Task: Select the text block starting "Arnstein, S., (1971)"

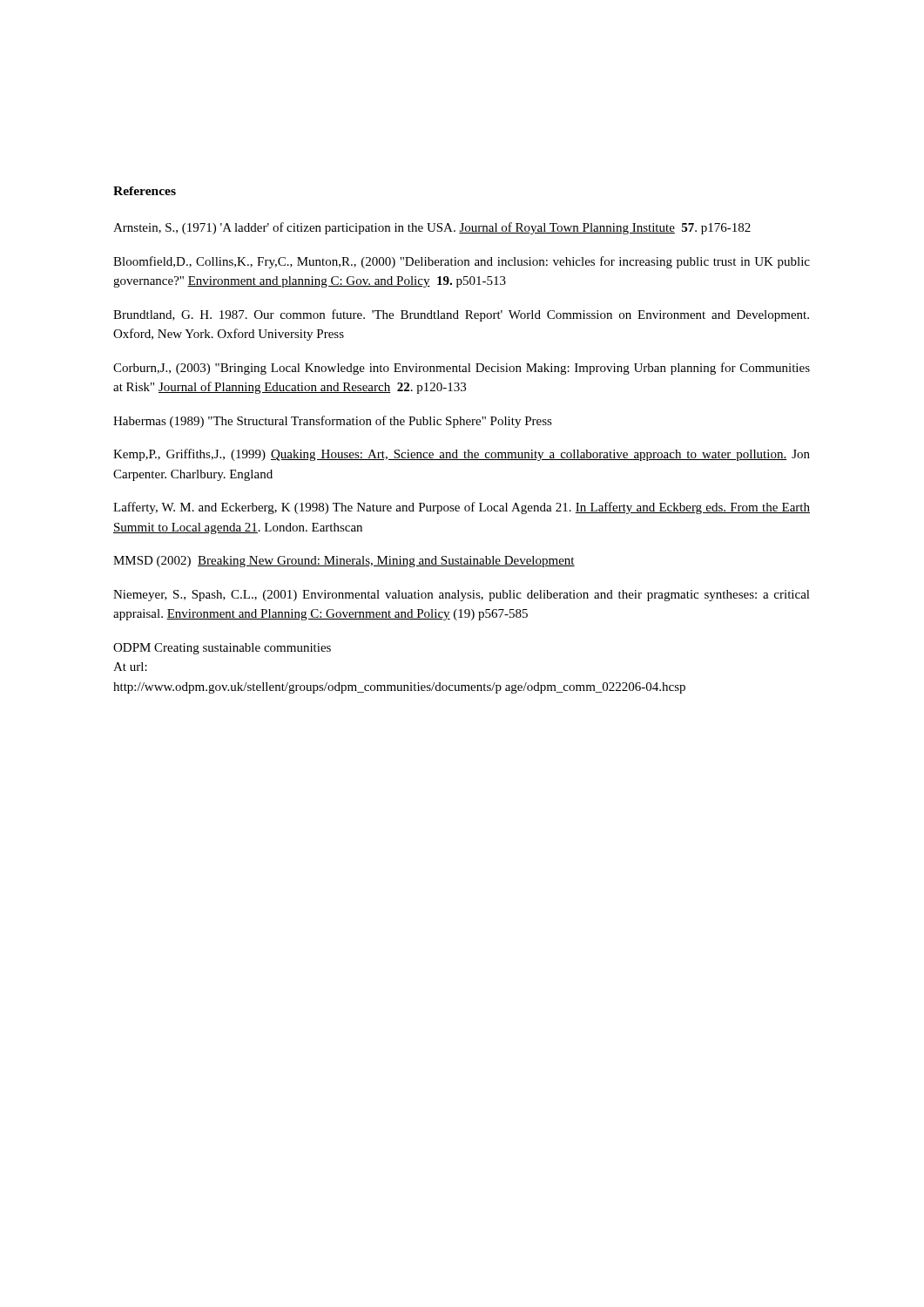Action: 432,227
